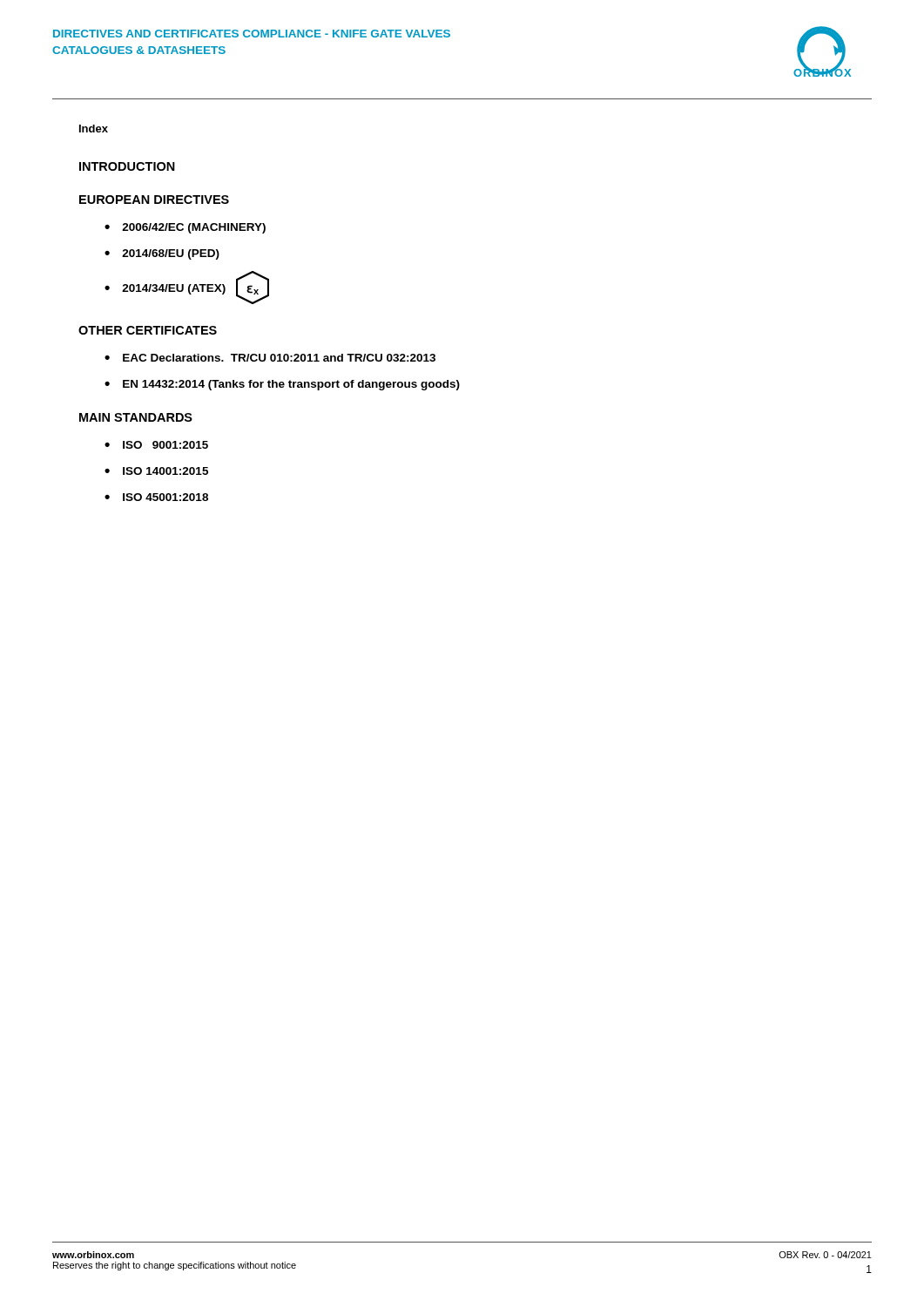Find the text block starting "• 2006/42/EC (MACHINERY)"
This screenshot has height=1307, width=924.
tap(185, 227)
